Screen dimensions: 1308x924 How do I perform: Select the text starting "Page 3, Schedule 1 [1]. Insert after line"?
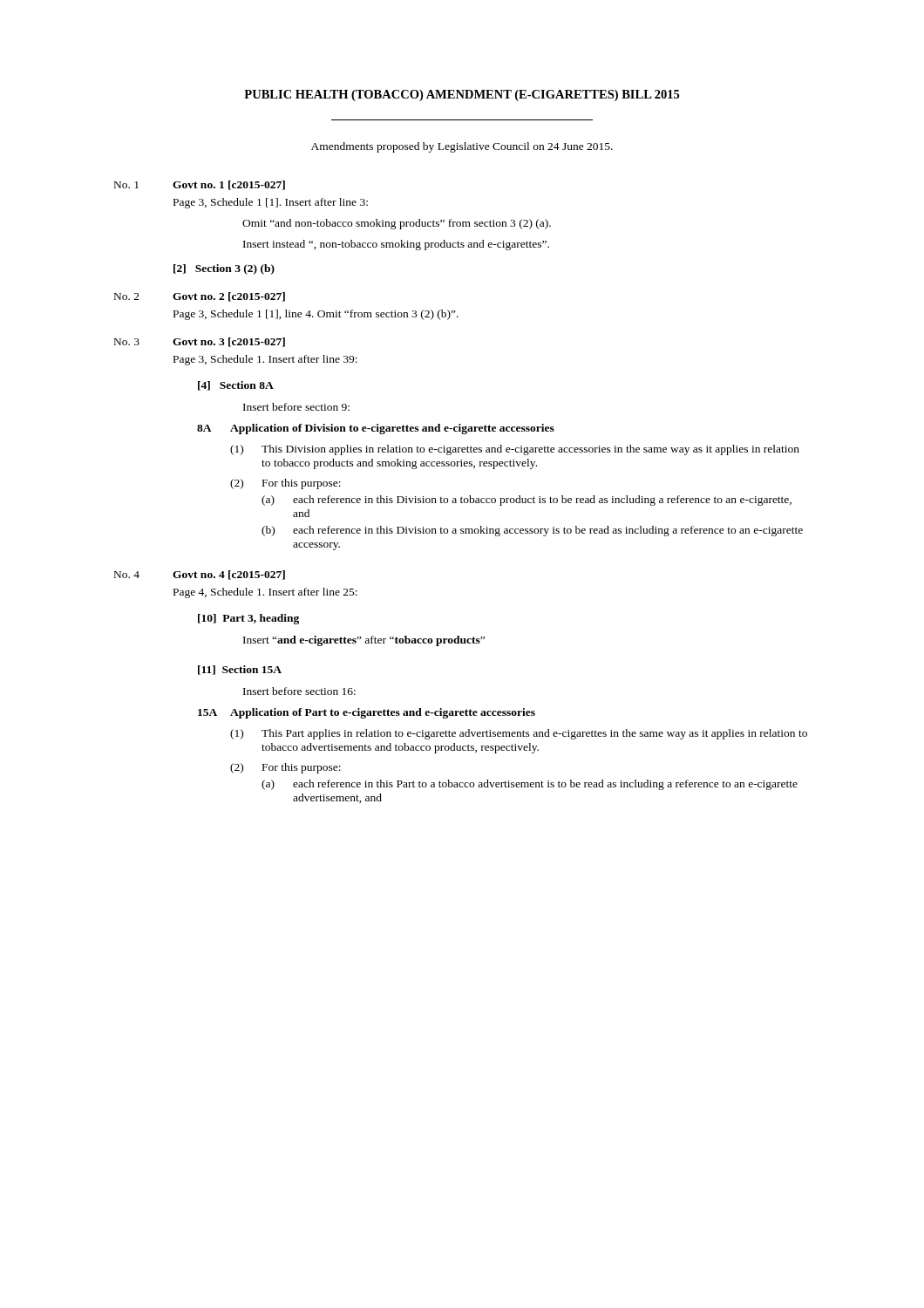tap(271, 203)
